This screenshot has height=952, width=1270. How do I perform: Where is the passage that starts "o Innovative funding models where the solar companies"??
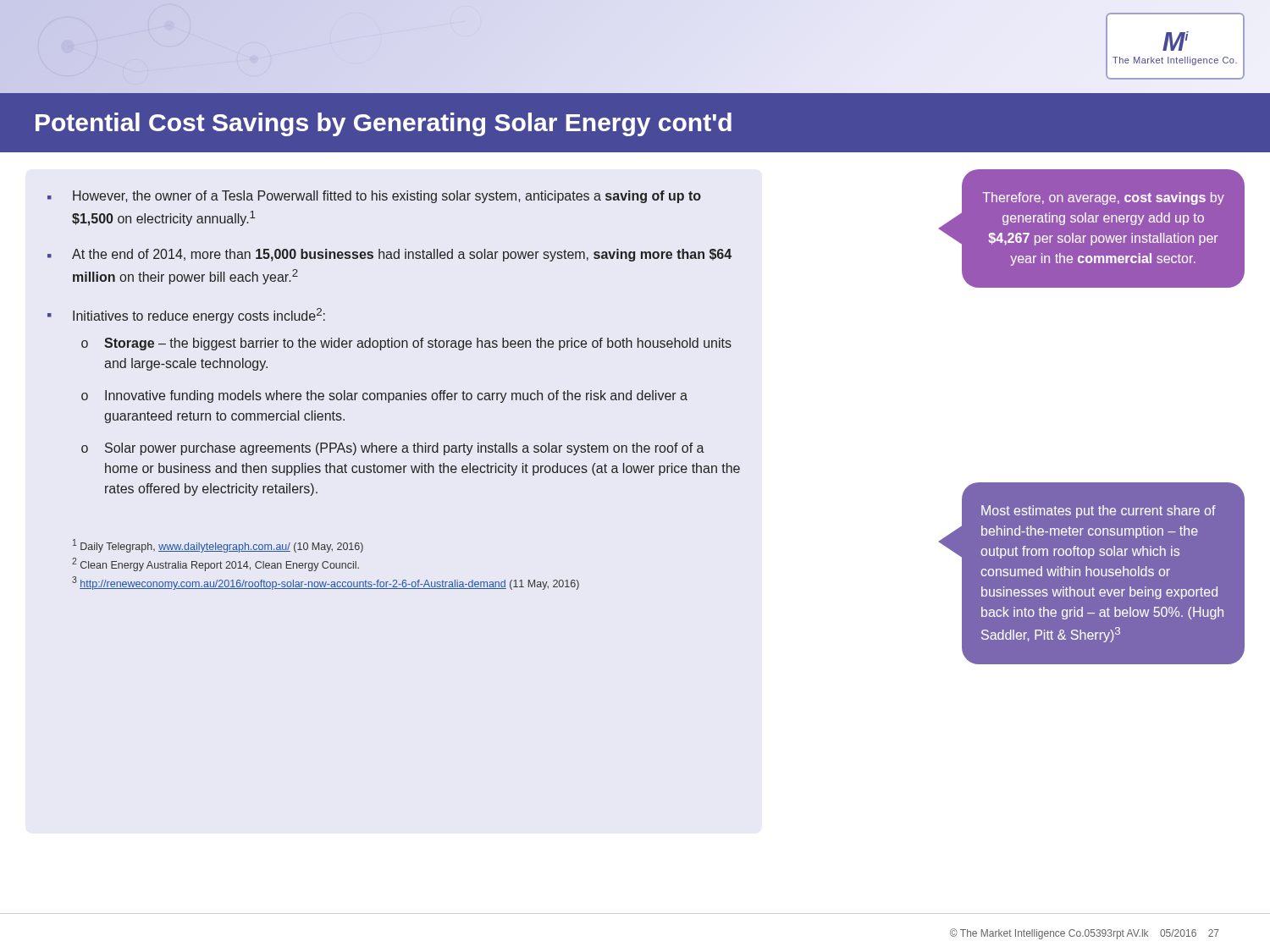coord(406,406)
